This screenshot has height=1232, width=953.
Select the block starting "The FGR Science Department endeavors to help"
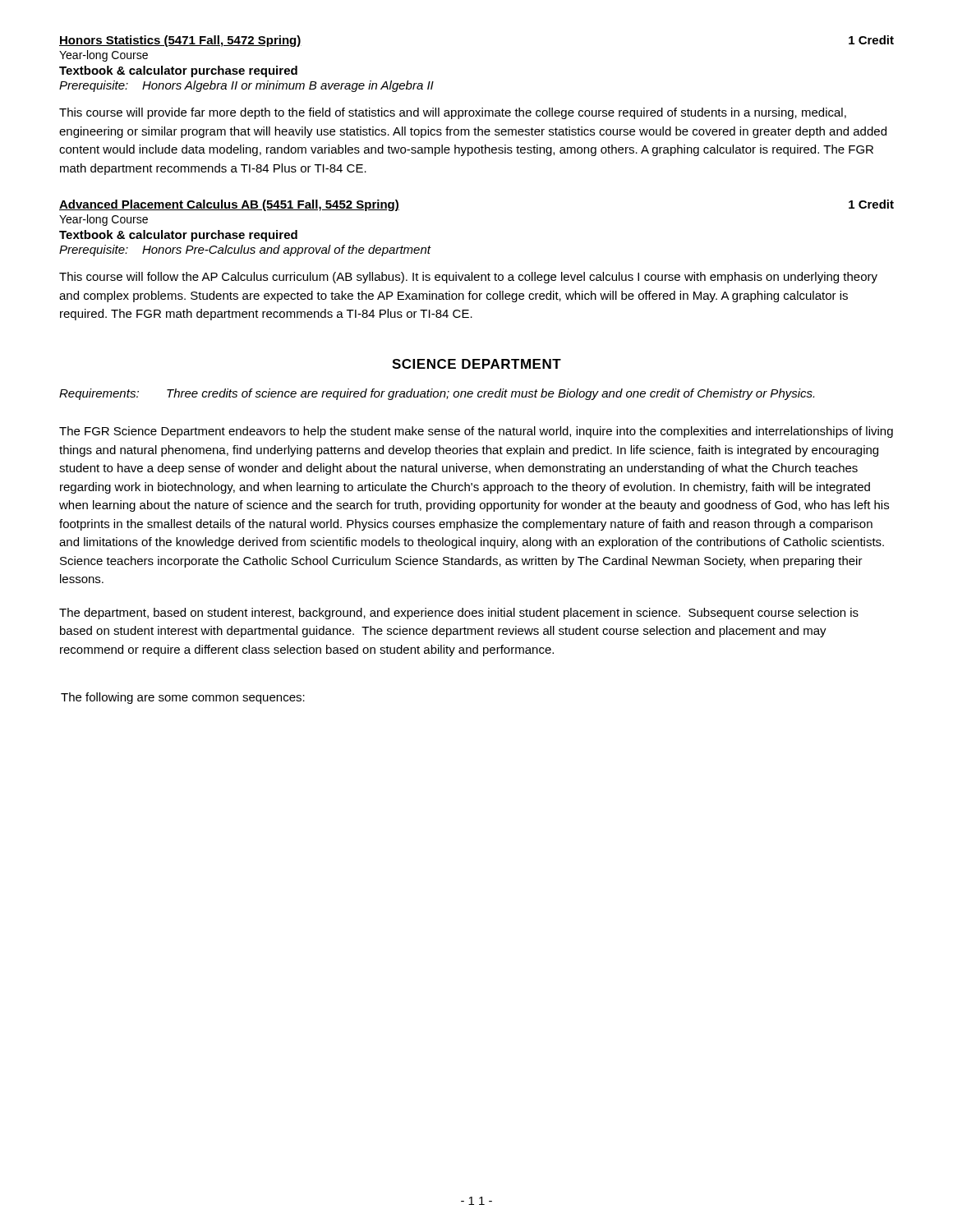click(x=476, y=505)
